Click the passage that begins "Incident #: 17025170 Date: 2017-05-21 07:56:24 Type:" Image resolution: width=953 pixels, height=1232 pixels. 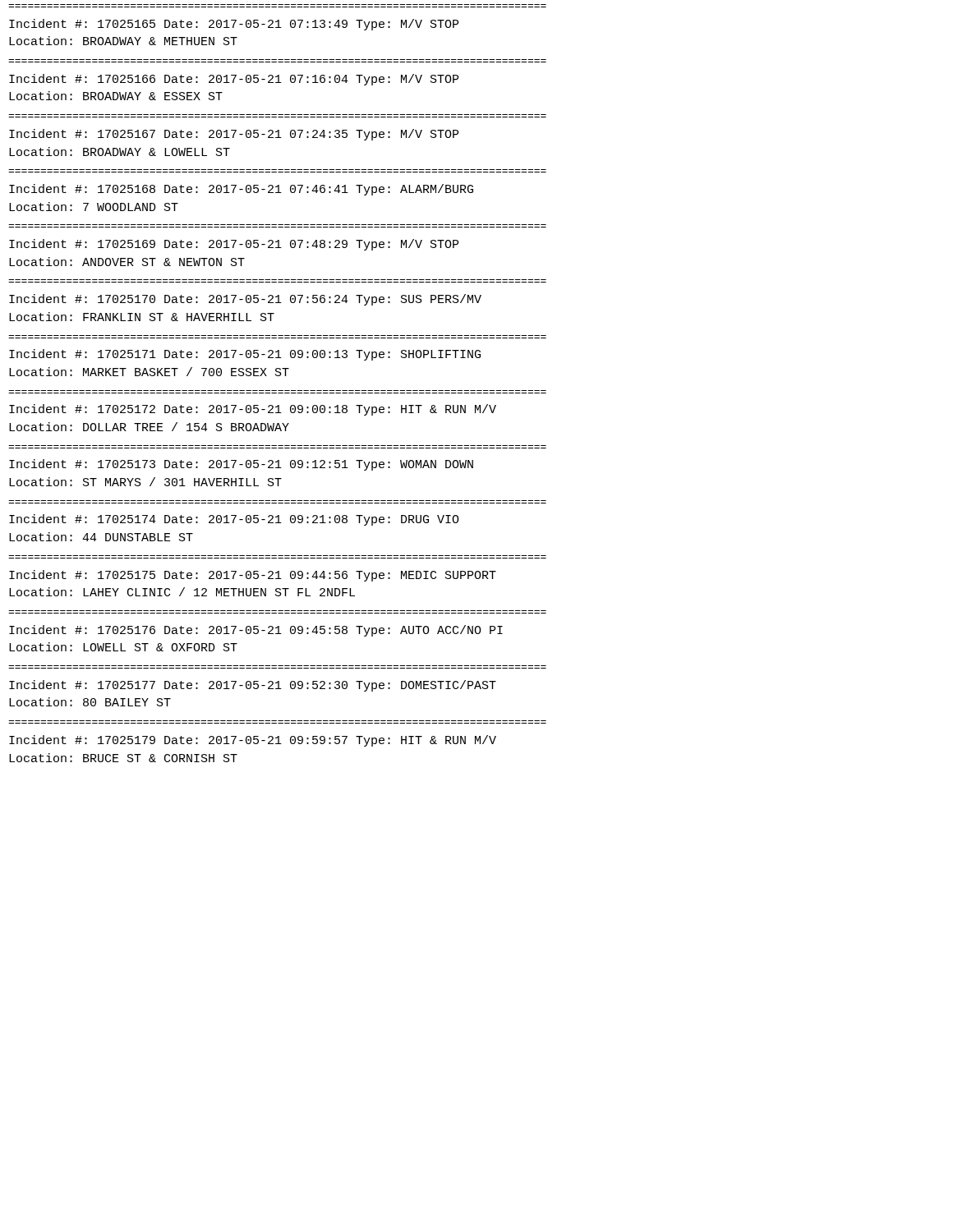(245, 309)
